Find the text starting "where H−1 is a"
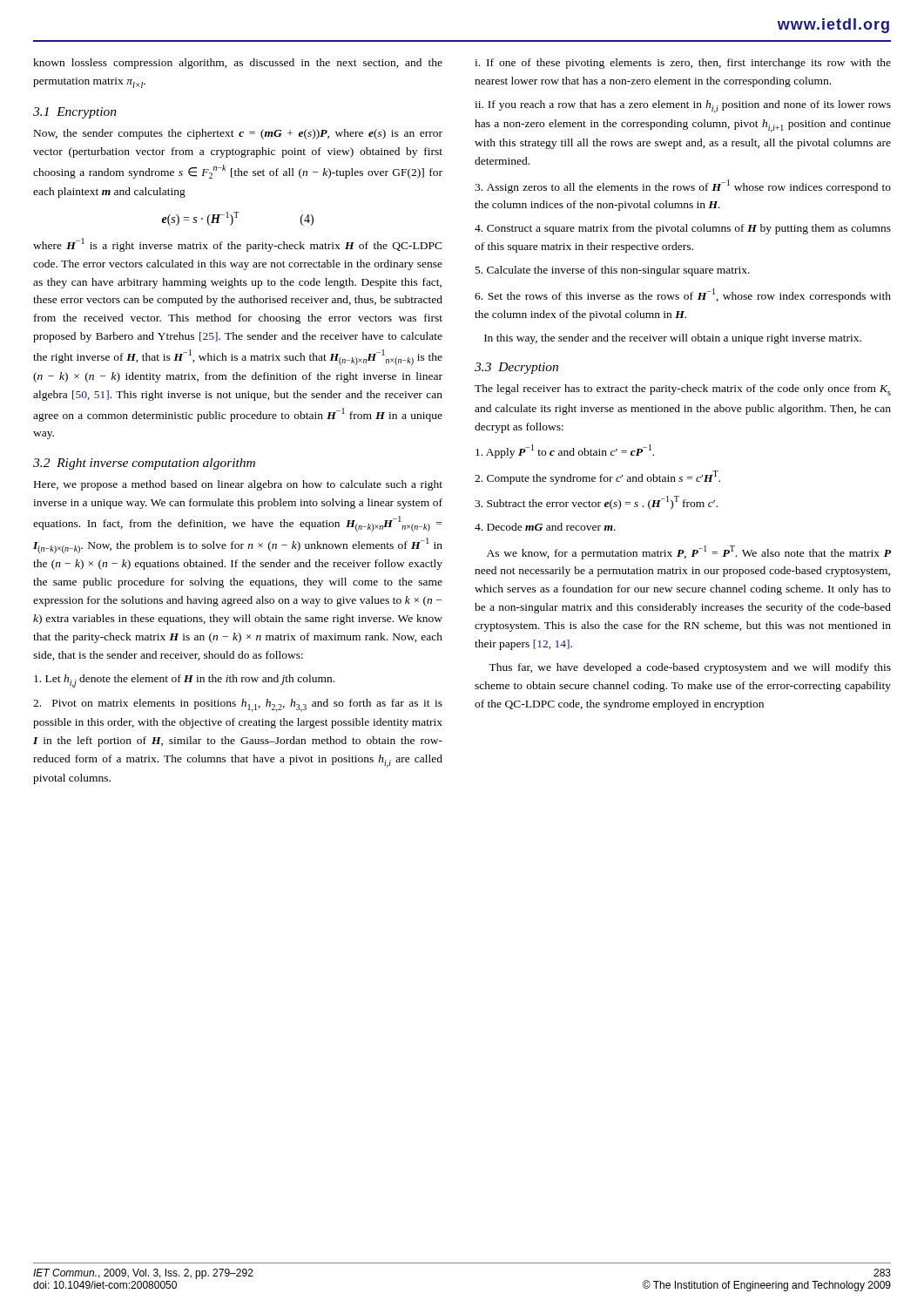This screenshot has height=1307, width=924. click(x=238, y=338)
